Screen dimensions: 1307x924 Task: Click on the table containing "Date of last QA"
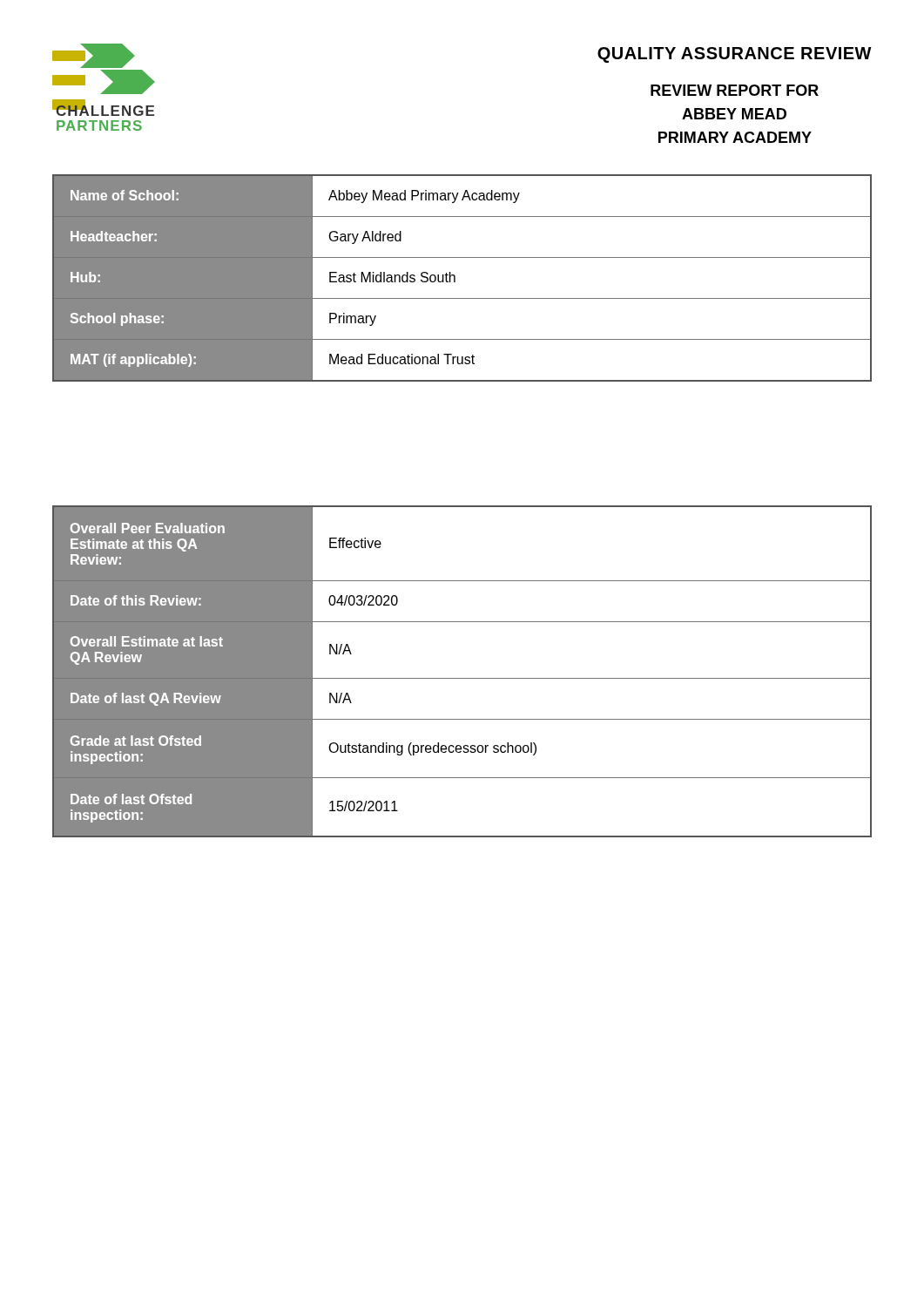point(462,671)
